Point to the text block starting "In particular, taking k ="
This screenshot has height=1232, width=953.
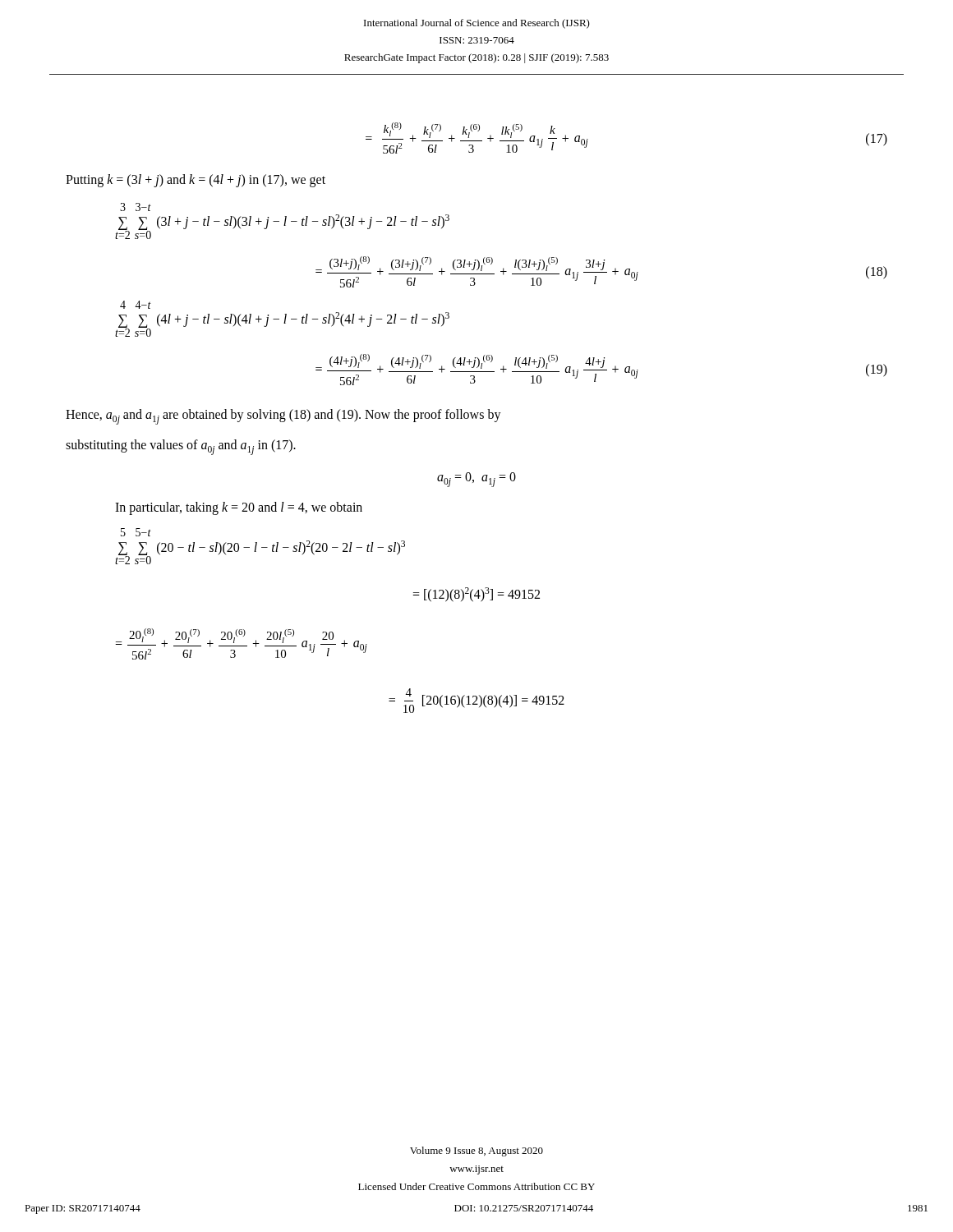click(x=239, y=507)
